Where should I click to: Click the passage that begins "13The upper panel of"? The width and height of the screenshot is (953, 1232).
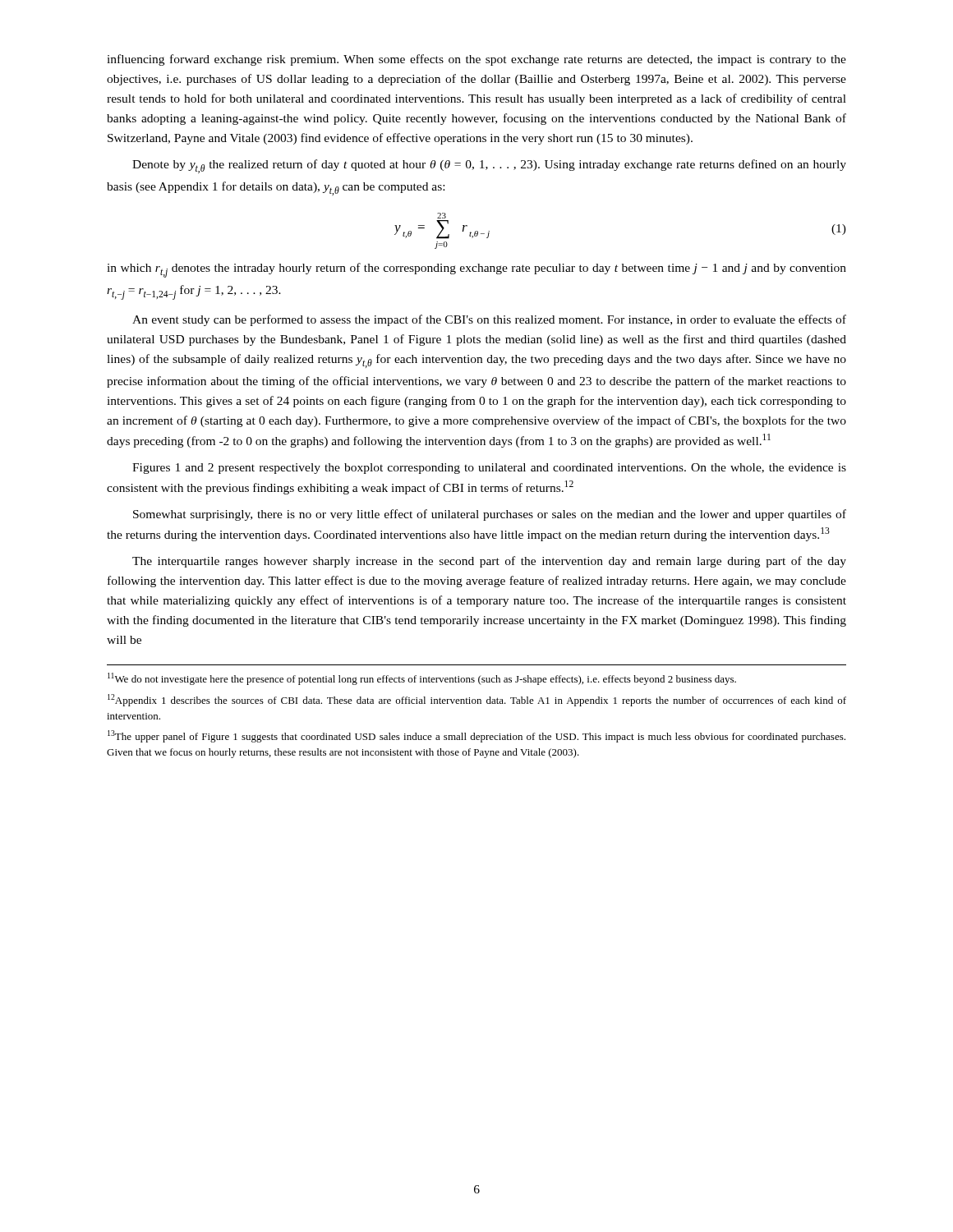click(x=476, y=743)
